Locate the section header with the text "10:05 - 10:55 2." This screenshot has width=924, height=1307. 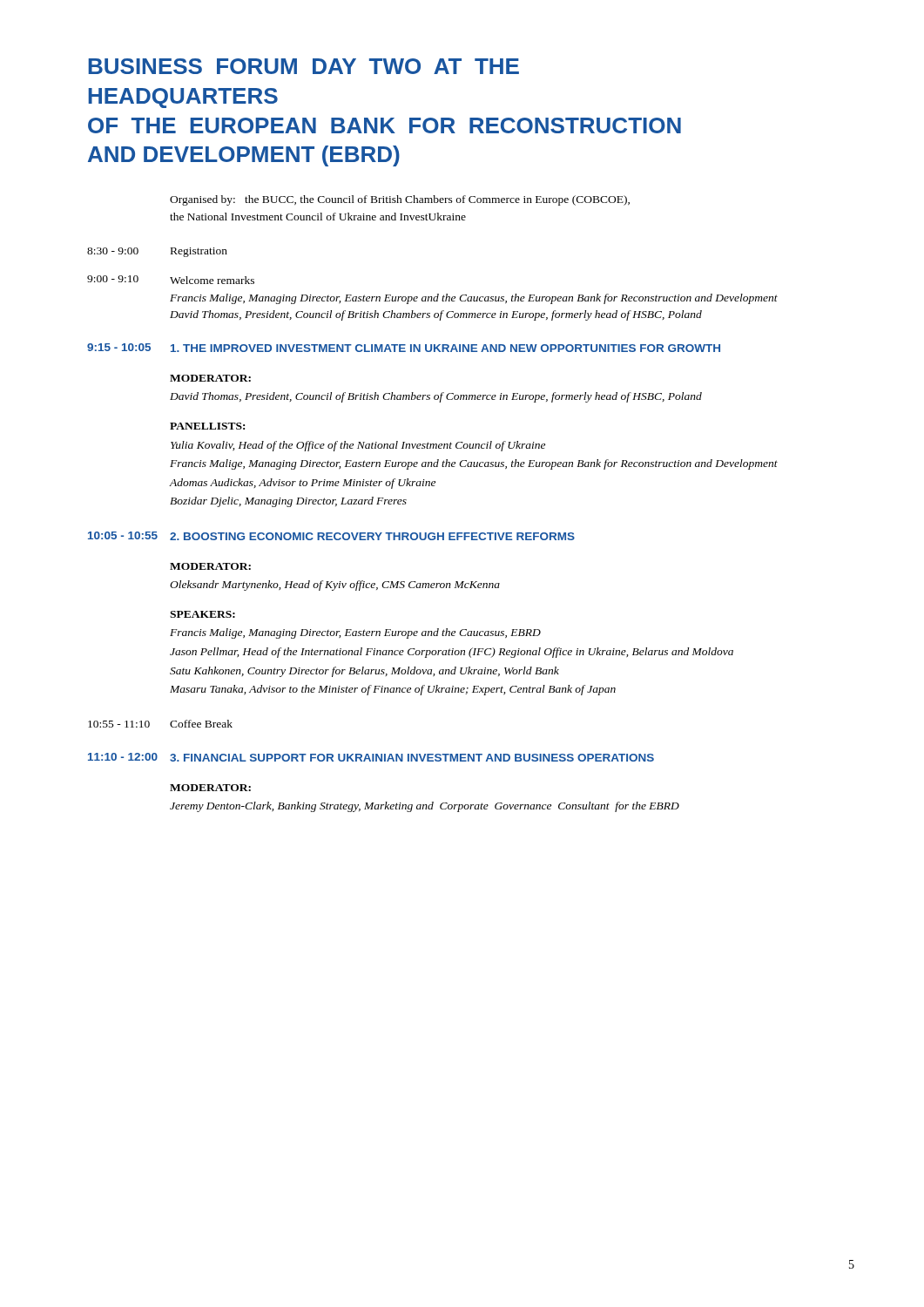point(331,537)
